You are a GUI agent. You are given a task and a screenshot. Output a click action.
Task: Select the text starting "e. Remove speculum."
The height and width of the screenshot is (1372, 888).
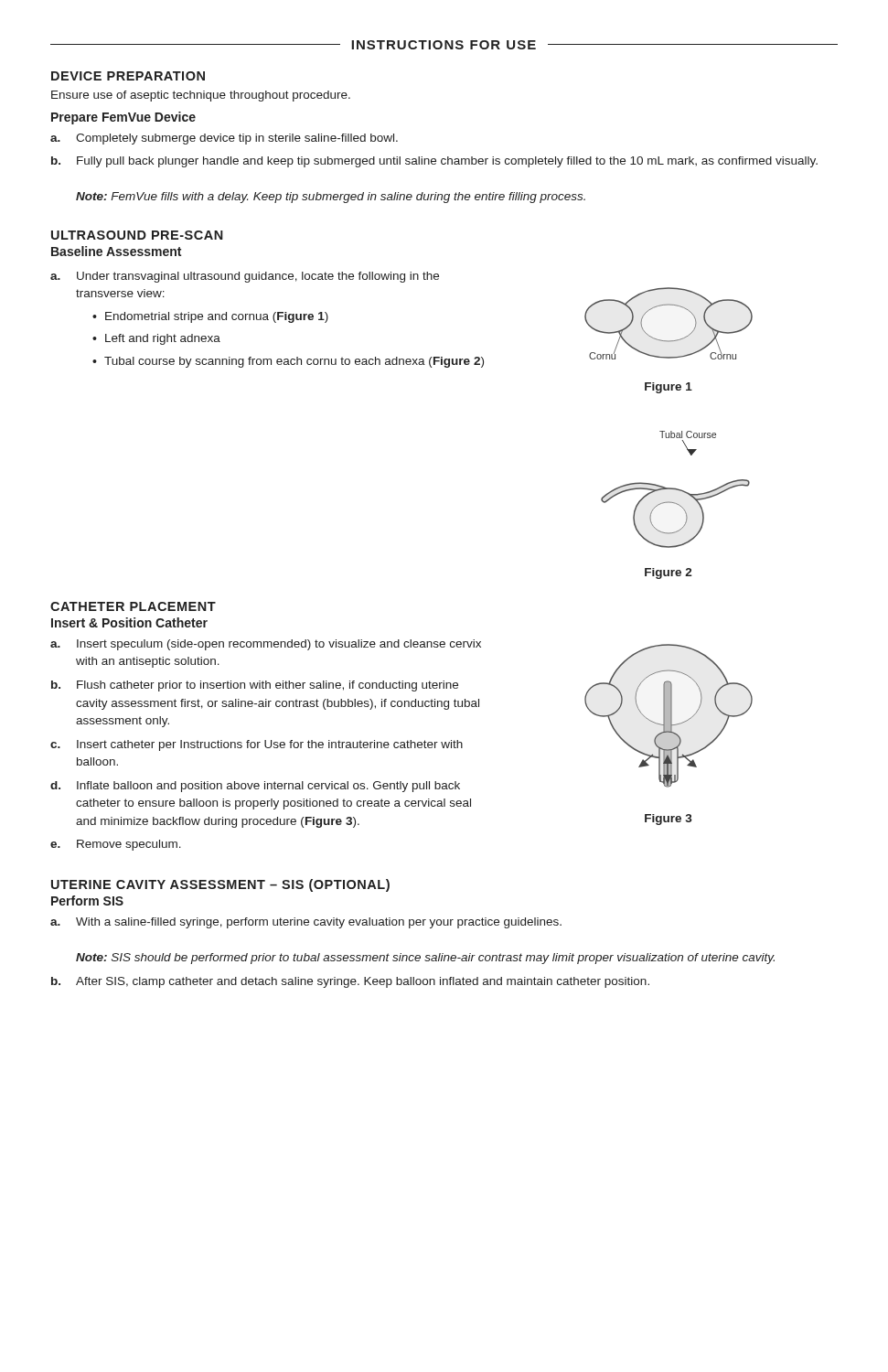(x=116, y=845)
